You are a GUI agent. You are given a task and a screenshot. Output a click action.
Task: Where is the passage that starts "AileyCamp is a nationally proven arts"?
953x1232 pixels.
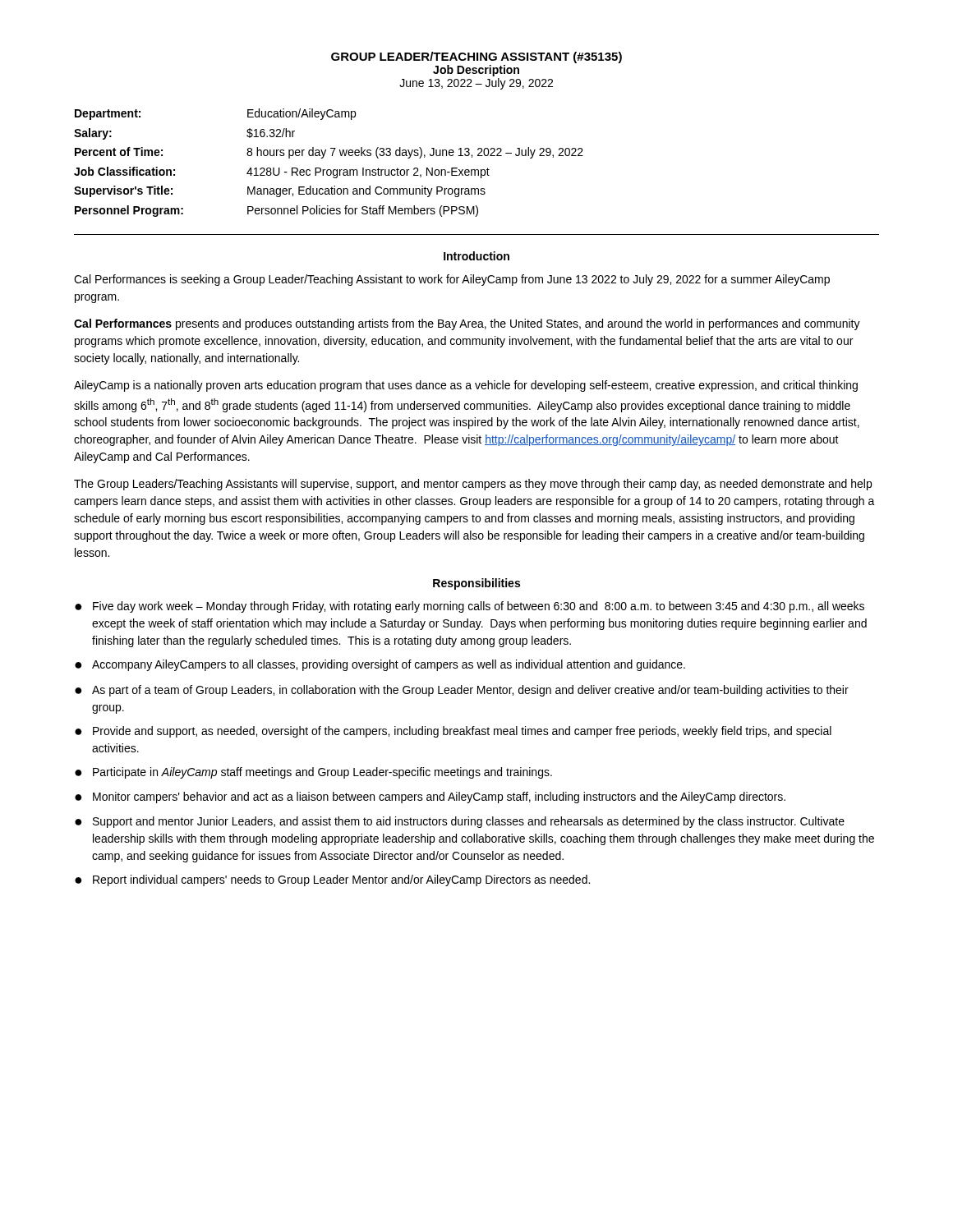pos(467,421)
